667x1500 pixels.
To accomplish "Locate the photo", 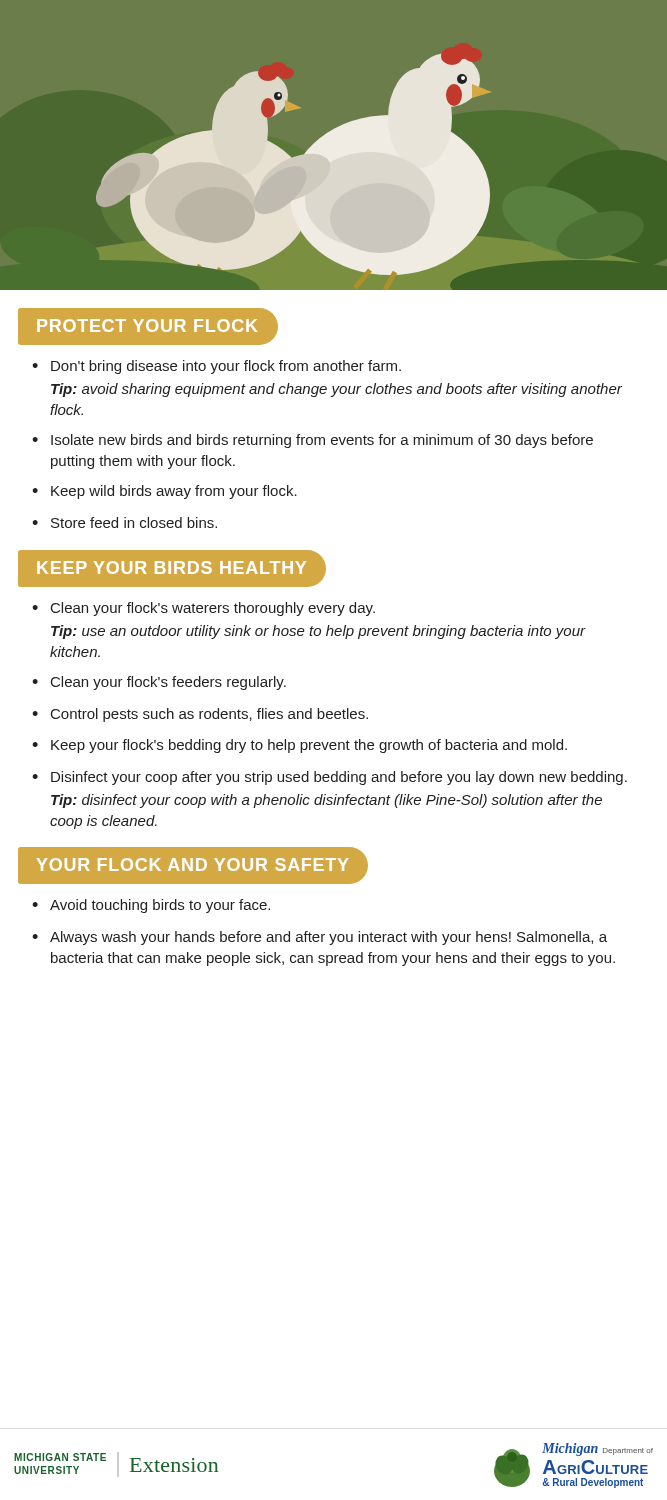I will click(x=334, y=145).
